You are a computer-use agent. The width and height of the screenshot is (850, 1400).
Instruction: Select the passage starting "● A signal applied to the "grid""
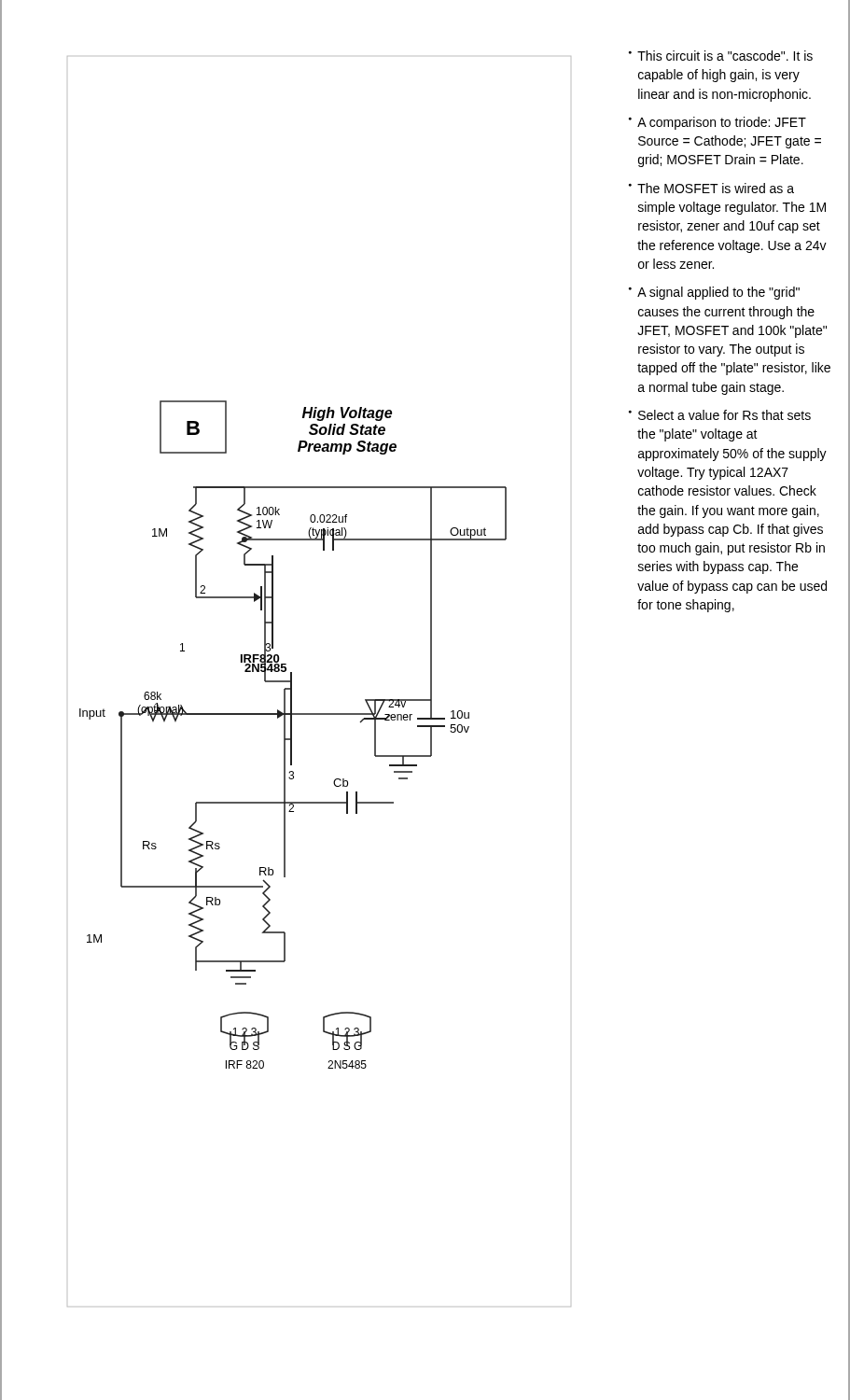coord(730,340)
